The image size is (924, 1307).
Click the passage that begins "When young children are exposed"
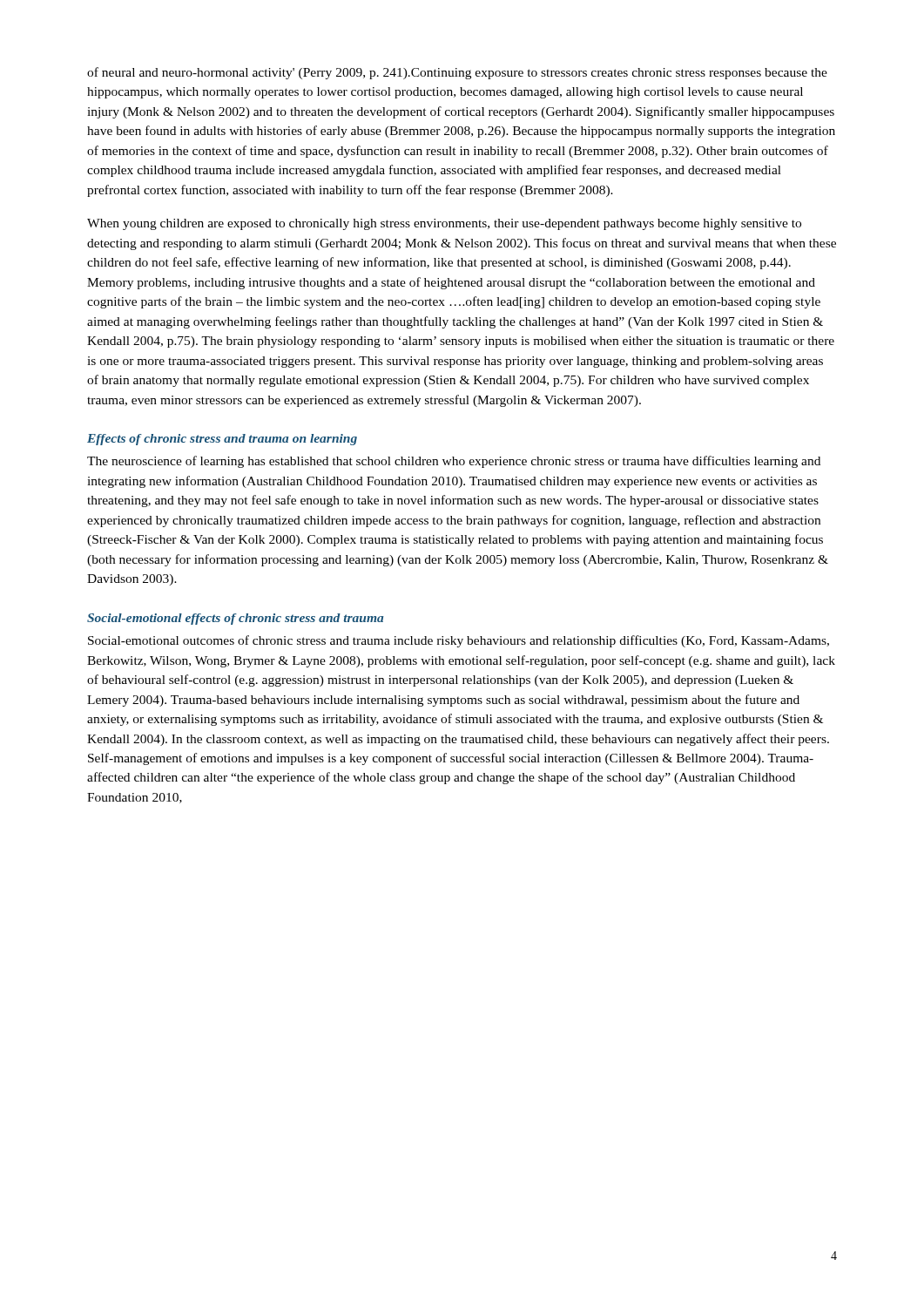point(462,311)
